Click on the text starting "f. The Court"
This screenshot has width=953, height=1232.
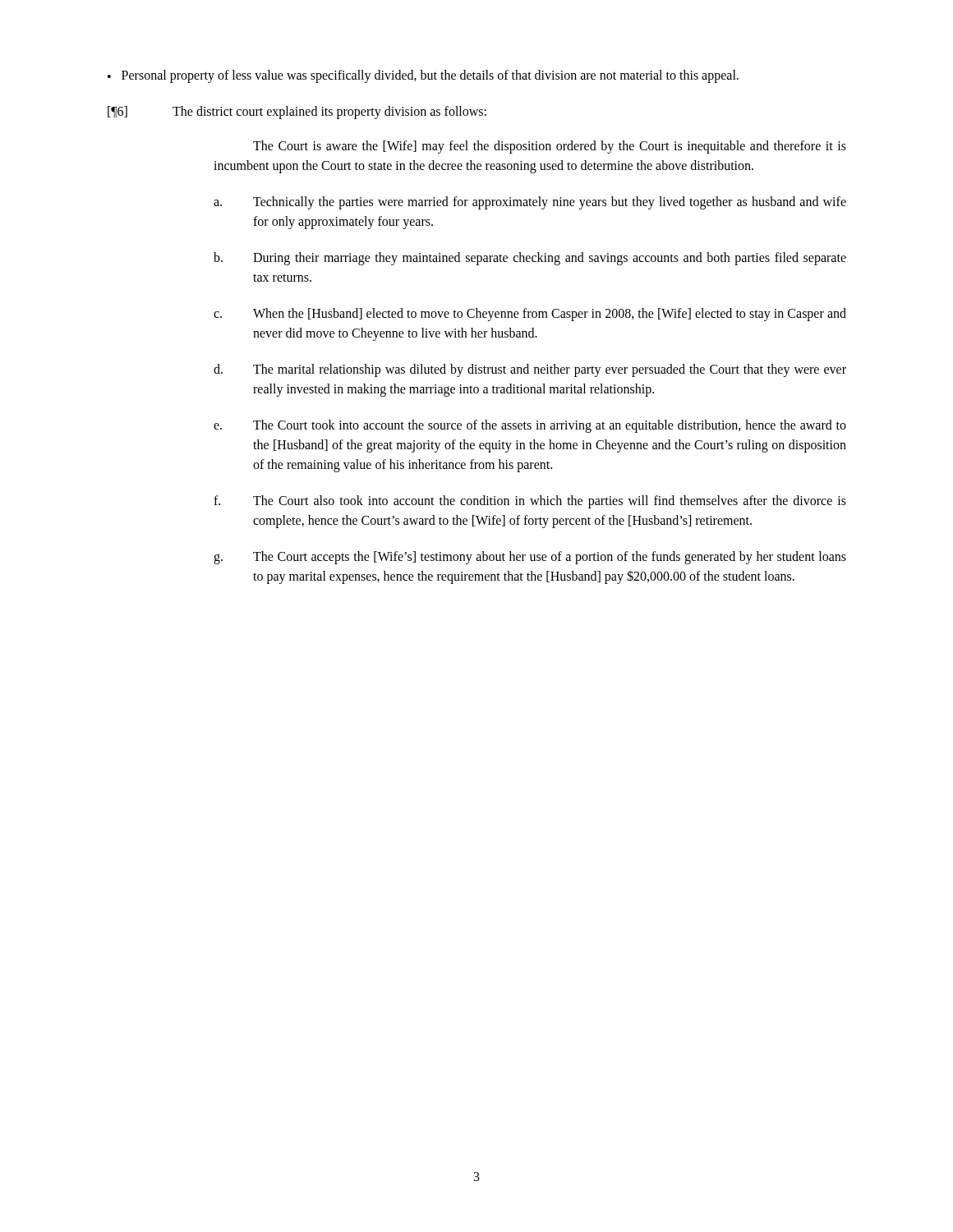point(530,511)
